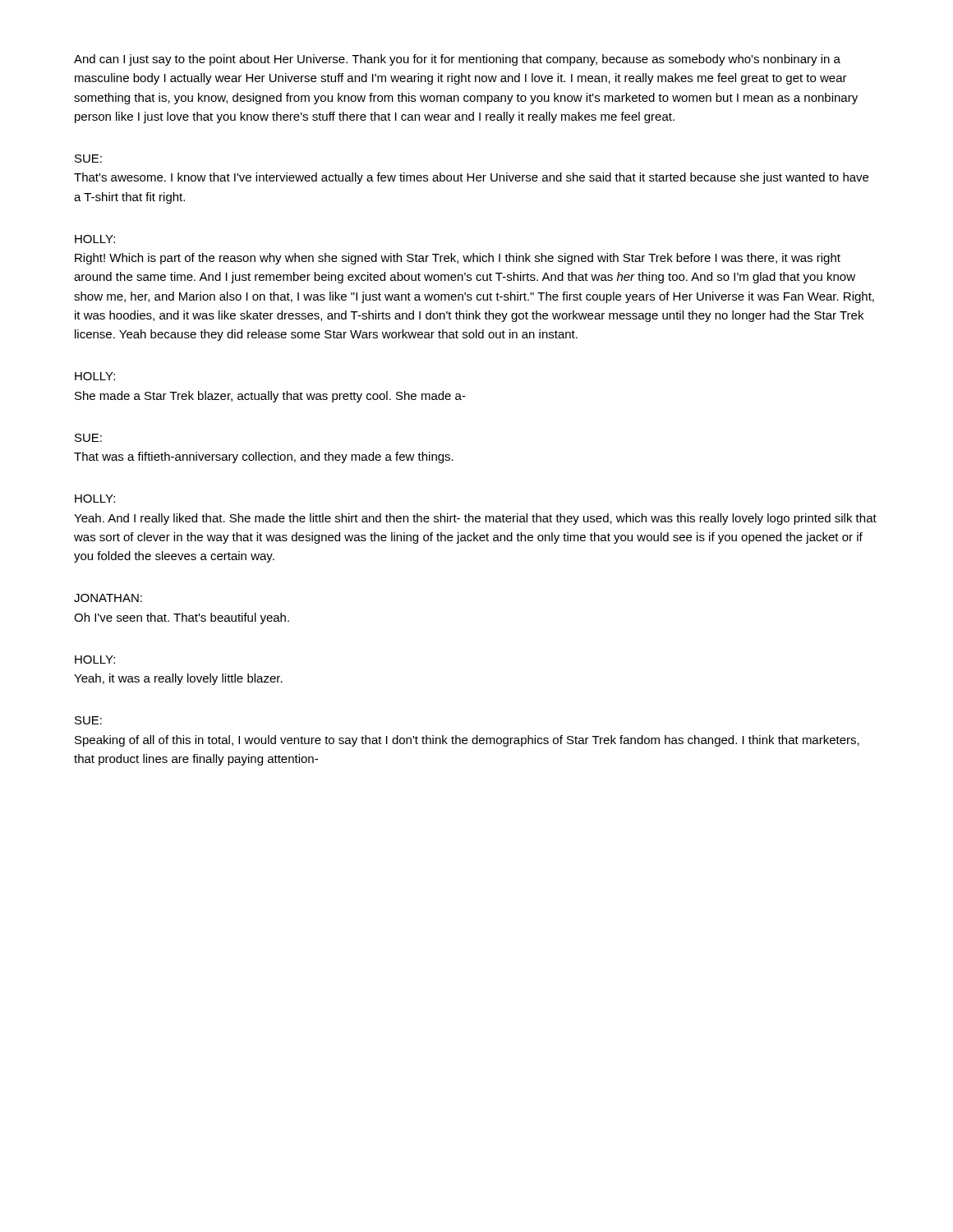Select the text block containing "HOLLY: Yeah. And I really liked that. She"

[476, 527]
